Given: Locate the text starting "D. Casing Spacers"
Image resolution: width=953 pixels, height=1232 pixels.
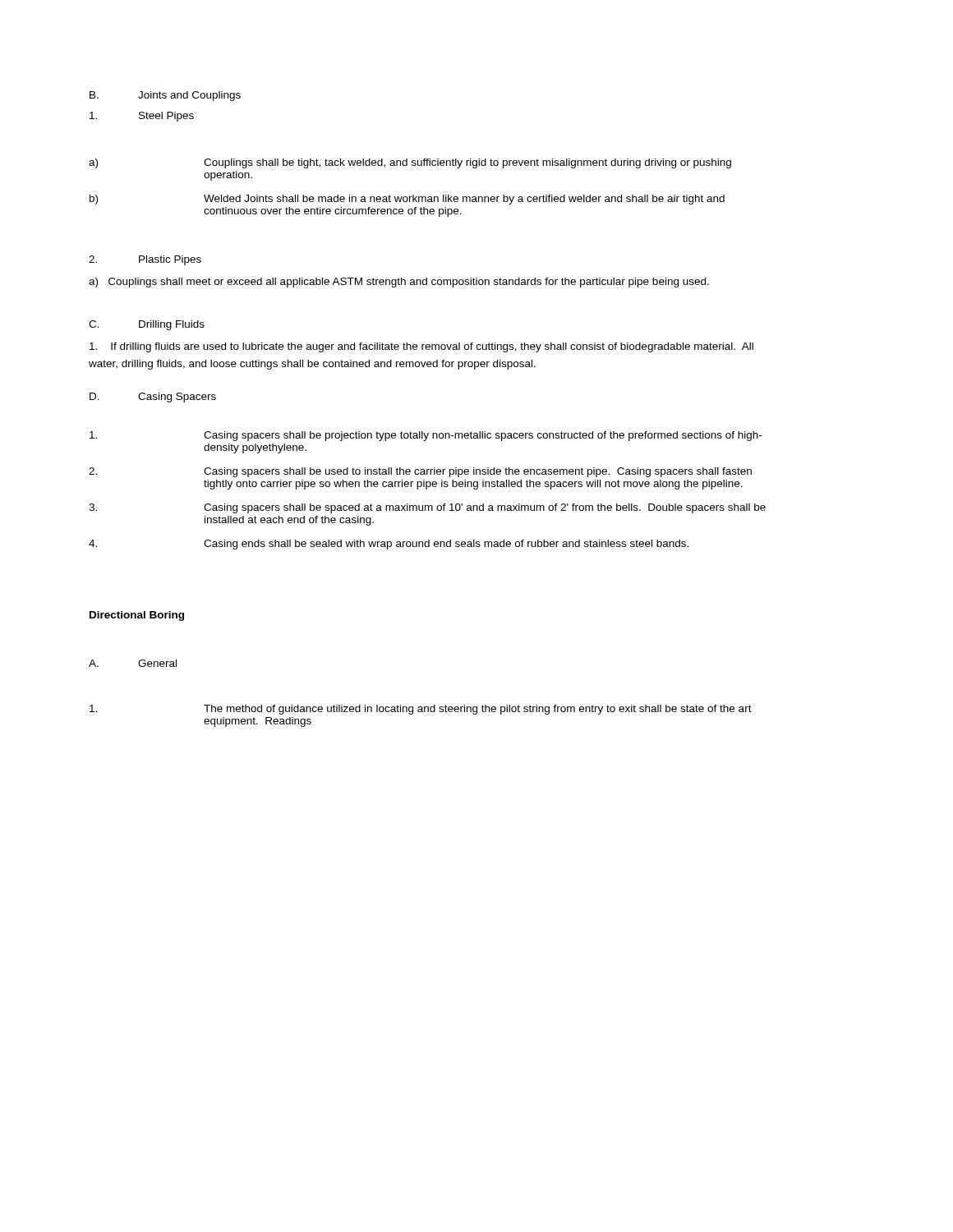Looking at the screenshot, I should pyautogui.click(x=153, y=398).
